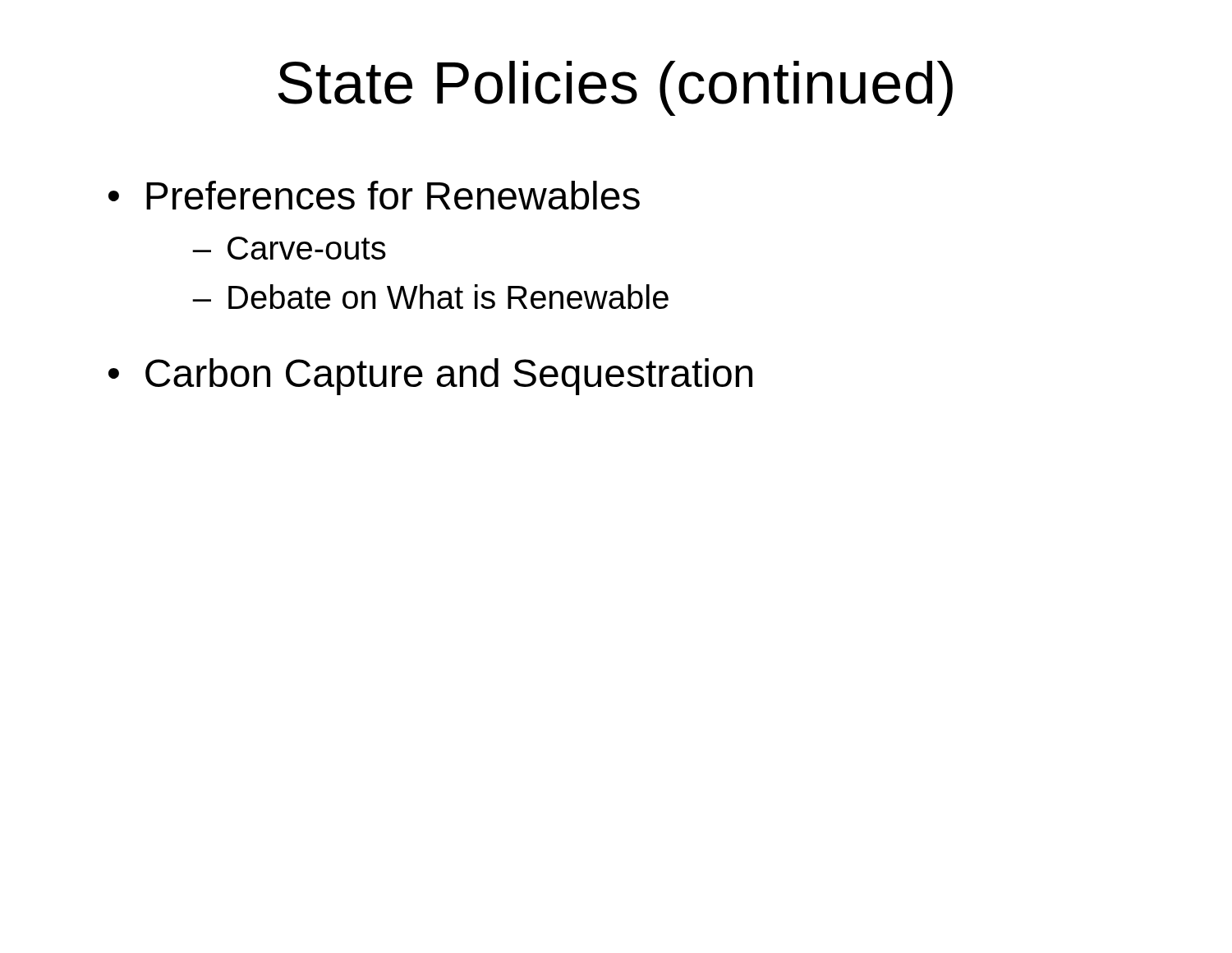The image size is (1232, 953).
Task: Select the block starting "State Policies (continued)"
Action: pyautogui.click(x=616, y=83)
